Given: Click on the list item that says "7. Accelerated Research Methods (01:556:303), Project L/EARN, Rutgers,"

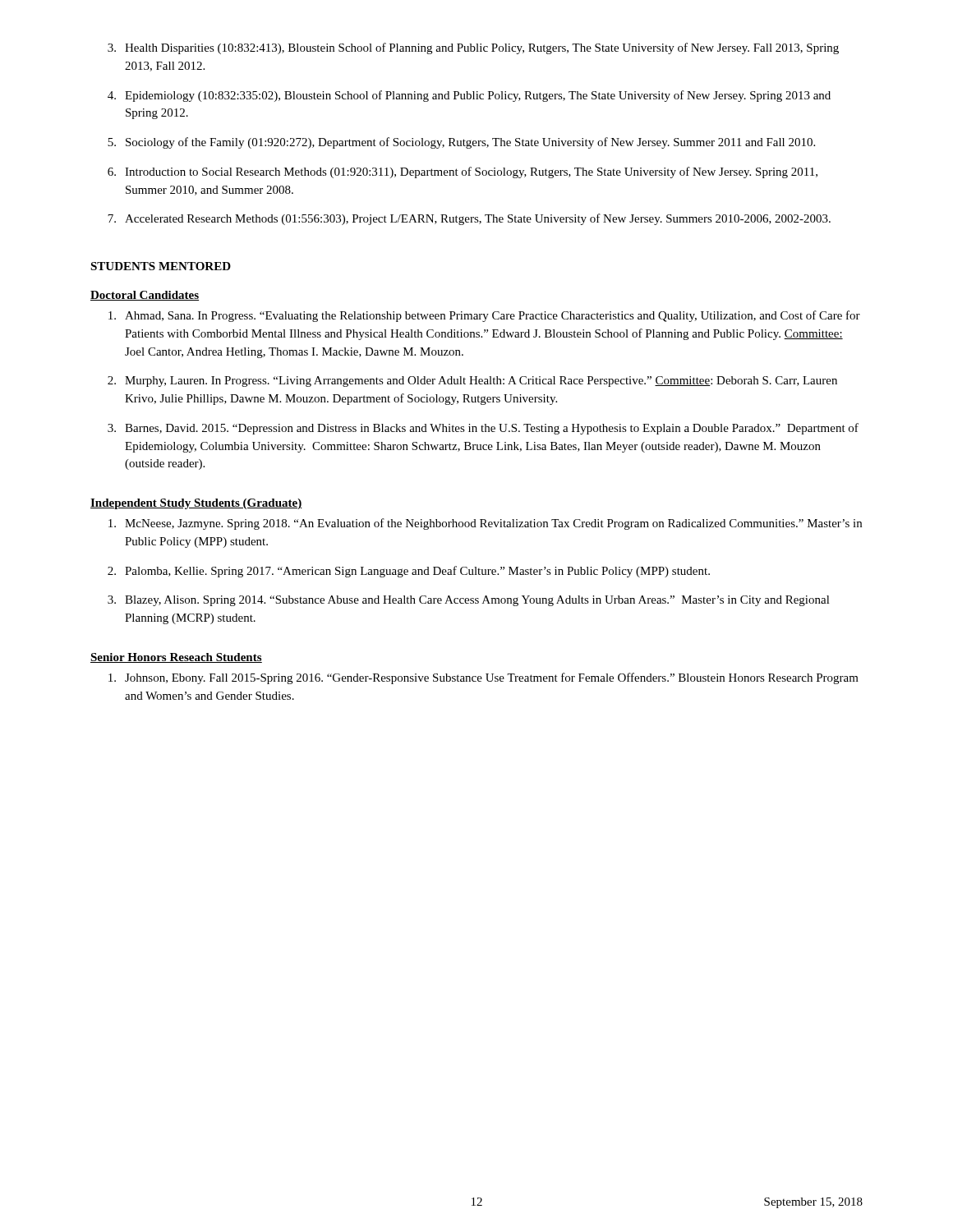Looking at the screenshot, I should 476,219.
